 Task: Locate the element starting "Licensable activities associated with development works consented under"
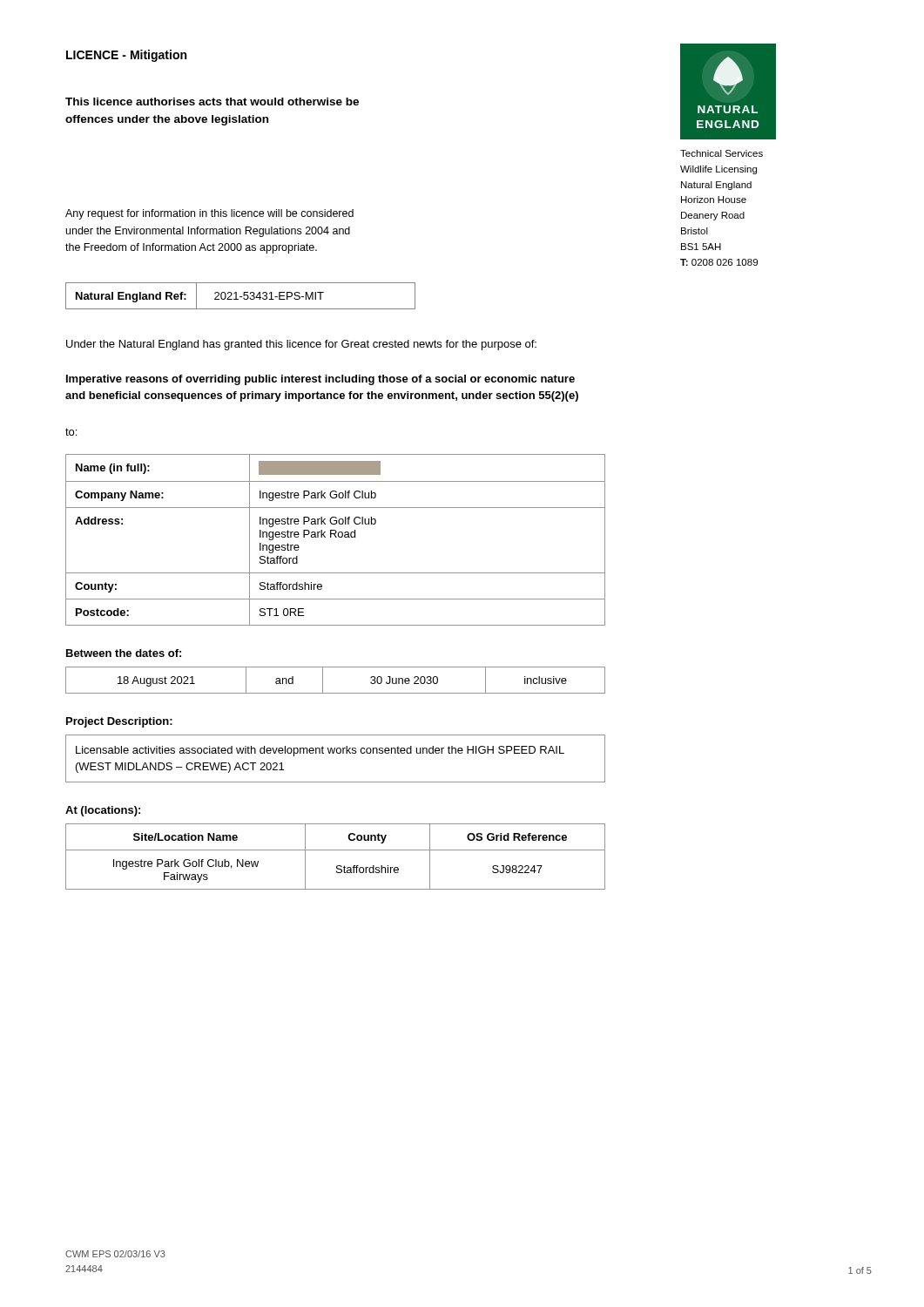(x=320, y=758)
